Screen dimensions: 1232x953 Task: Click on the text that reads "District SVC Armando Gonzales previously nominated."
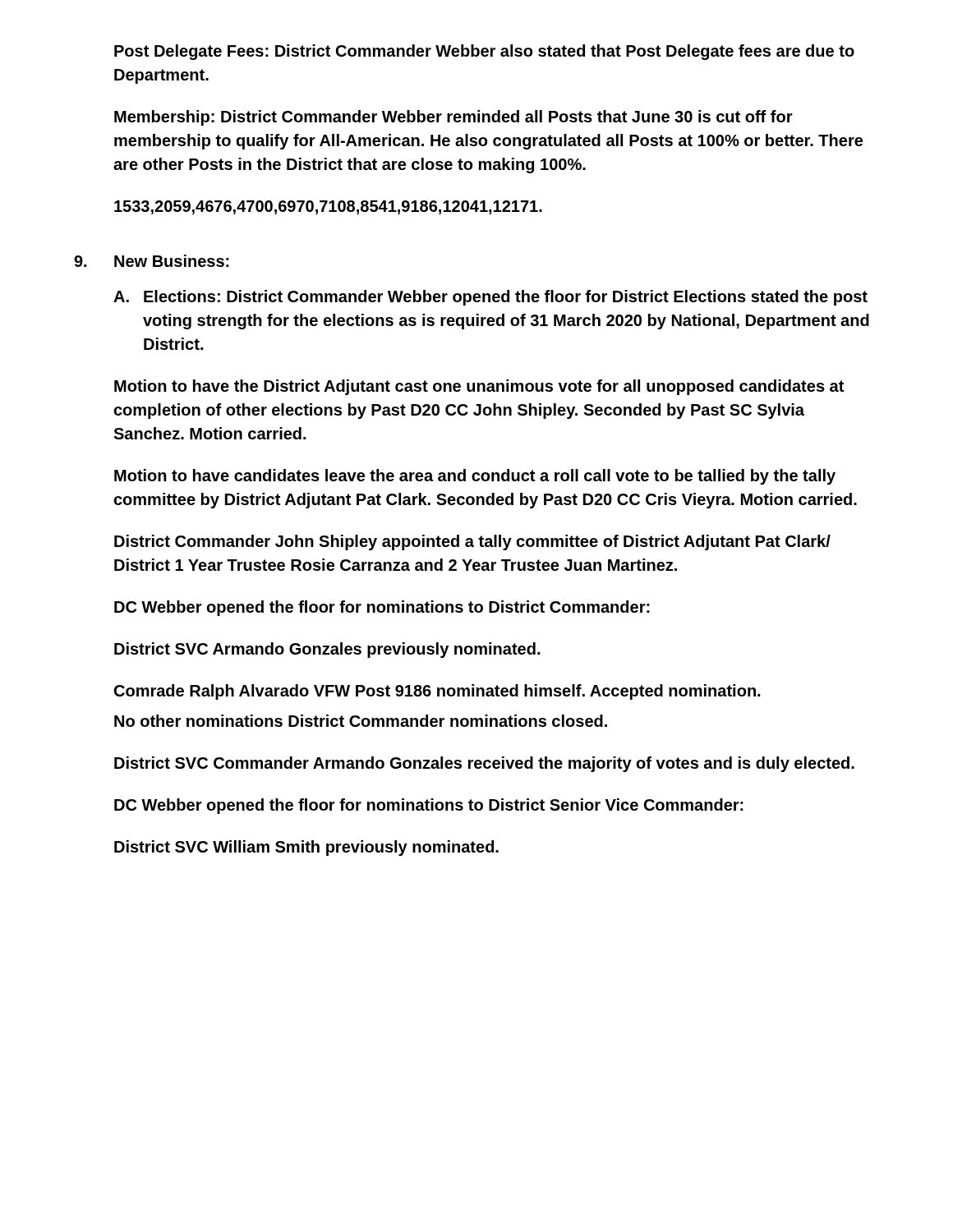[x=327, y=649]
